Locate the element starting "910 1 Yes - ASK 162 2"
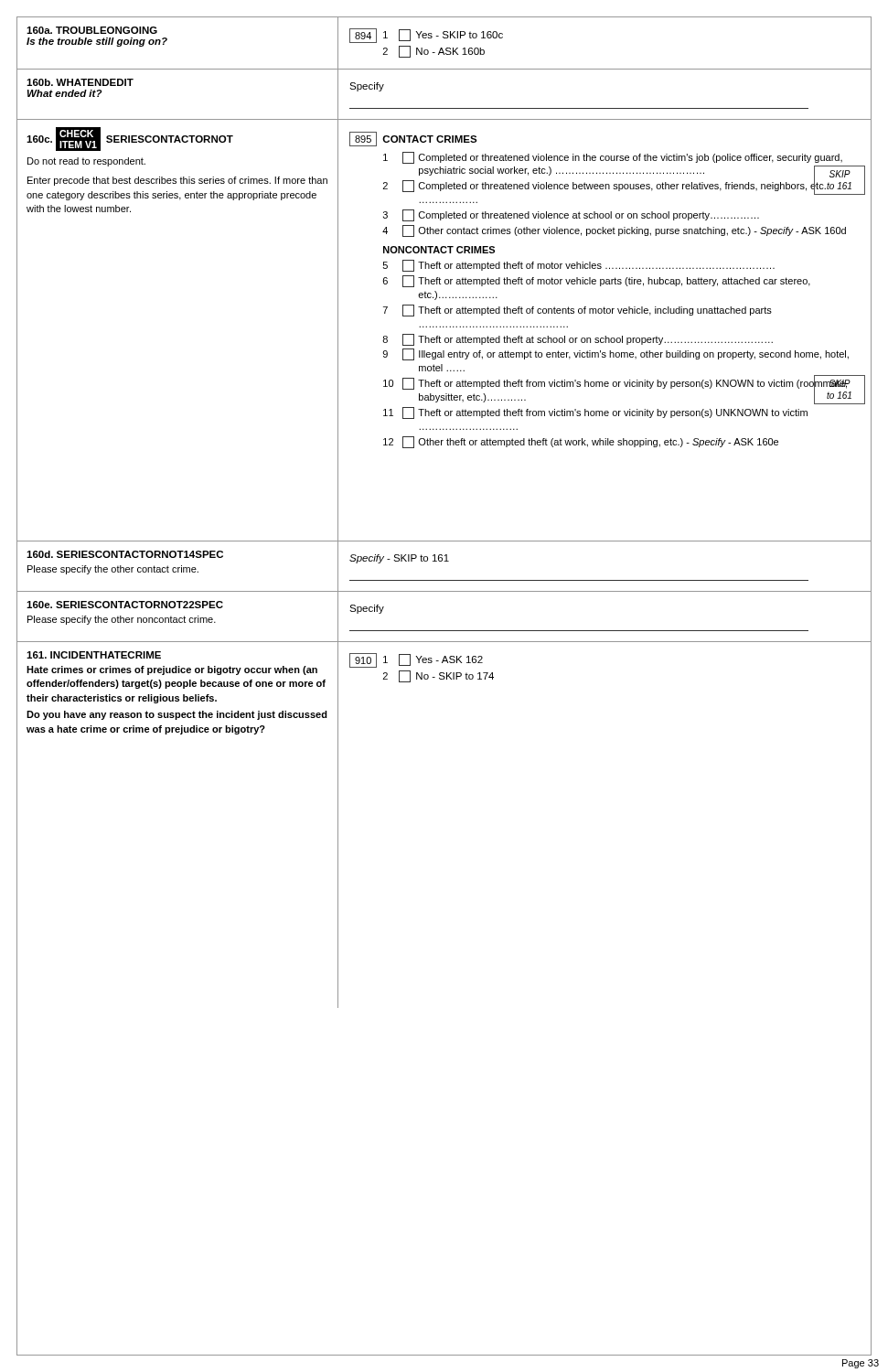The height and width of the screenshot is (1372, 888). 416,660
